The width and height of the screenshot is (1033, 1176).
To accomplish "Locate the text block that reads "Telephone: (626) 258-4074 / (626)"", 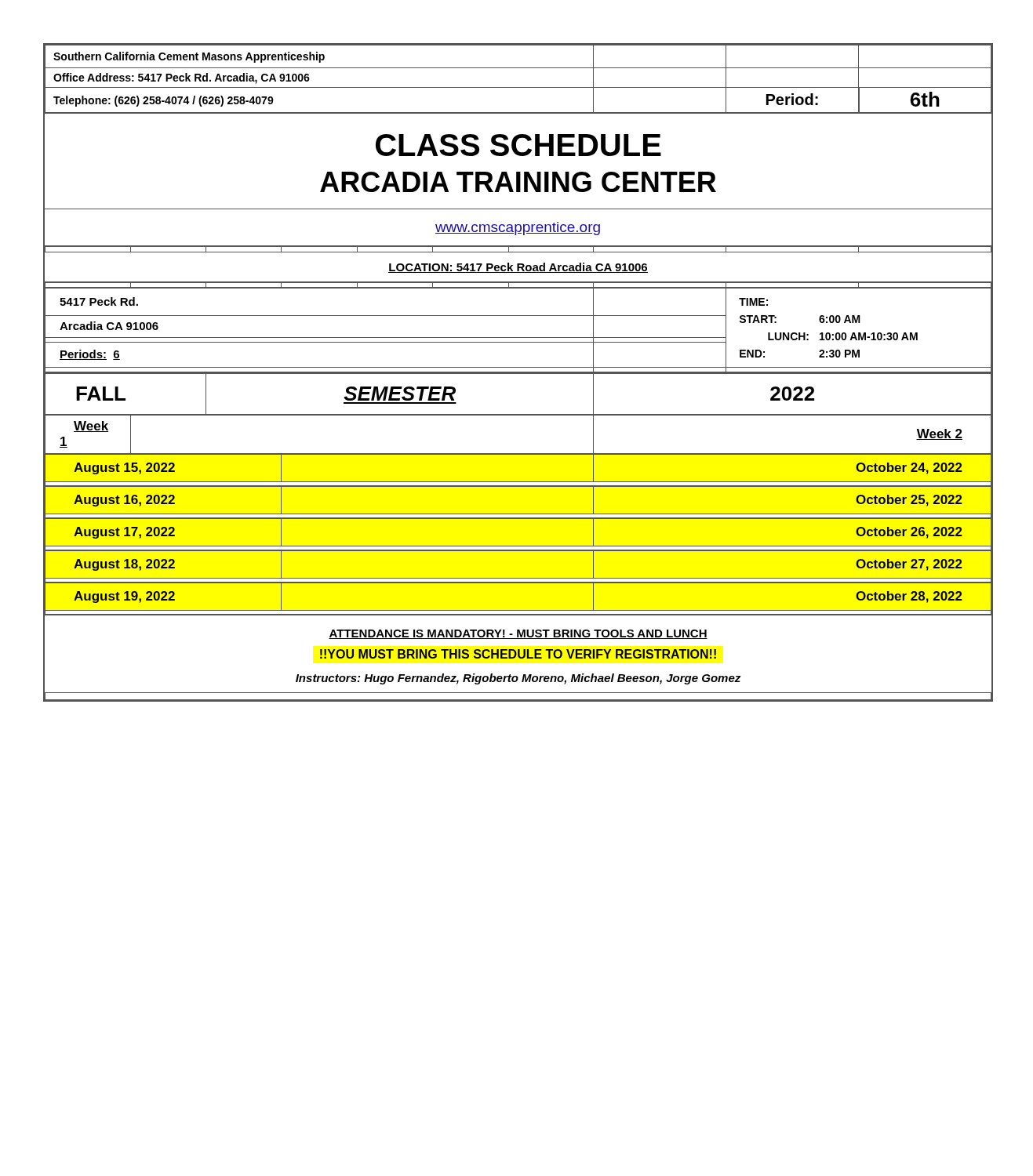I will (518, 100).
